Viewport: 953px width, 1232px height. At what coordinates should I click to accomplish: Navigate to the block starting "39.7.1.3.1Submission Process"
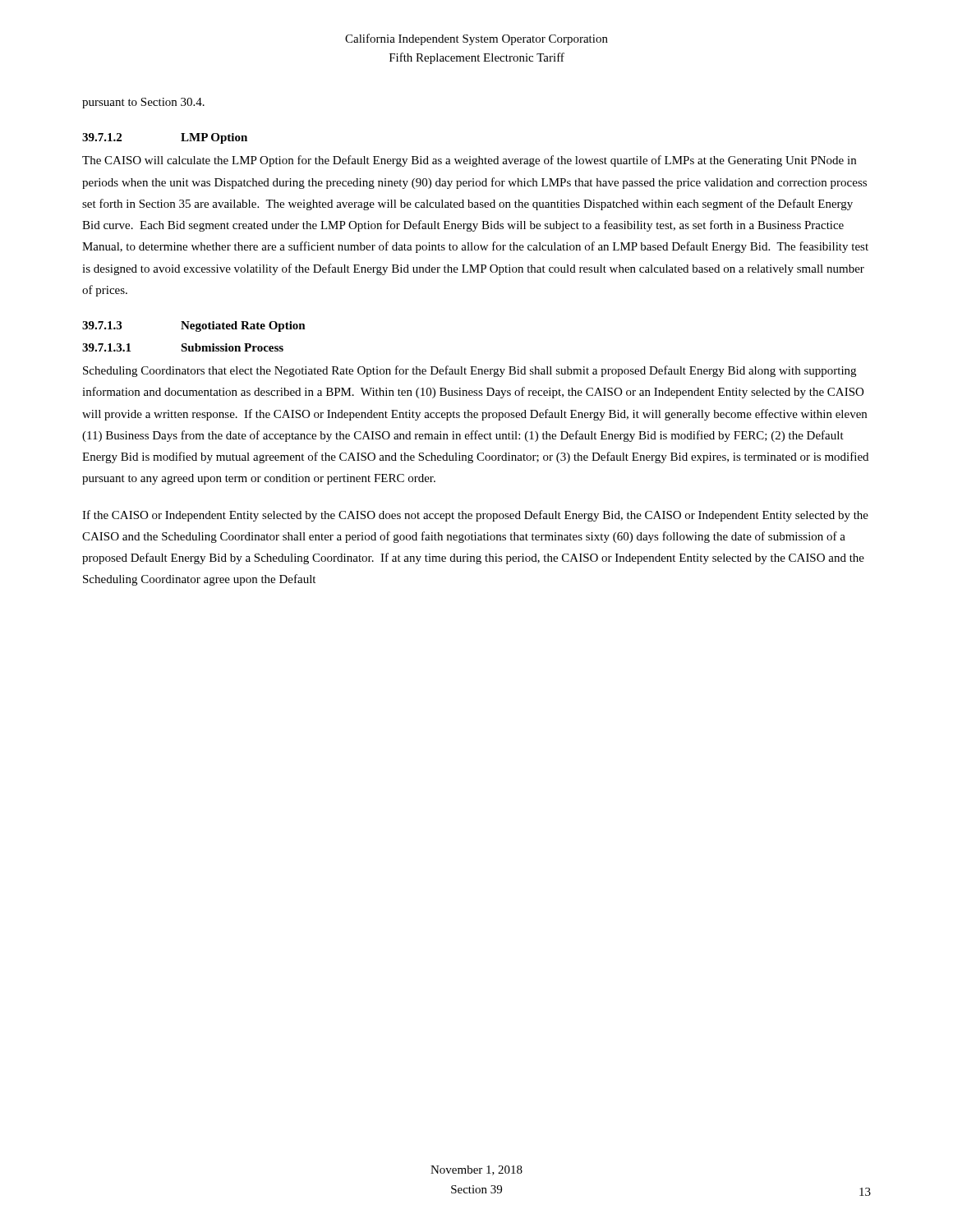point(183,348)
